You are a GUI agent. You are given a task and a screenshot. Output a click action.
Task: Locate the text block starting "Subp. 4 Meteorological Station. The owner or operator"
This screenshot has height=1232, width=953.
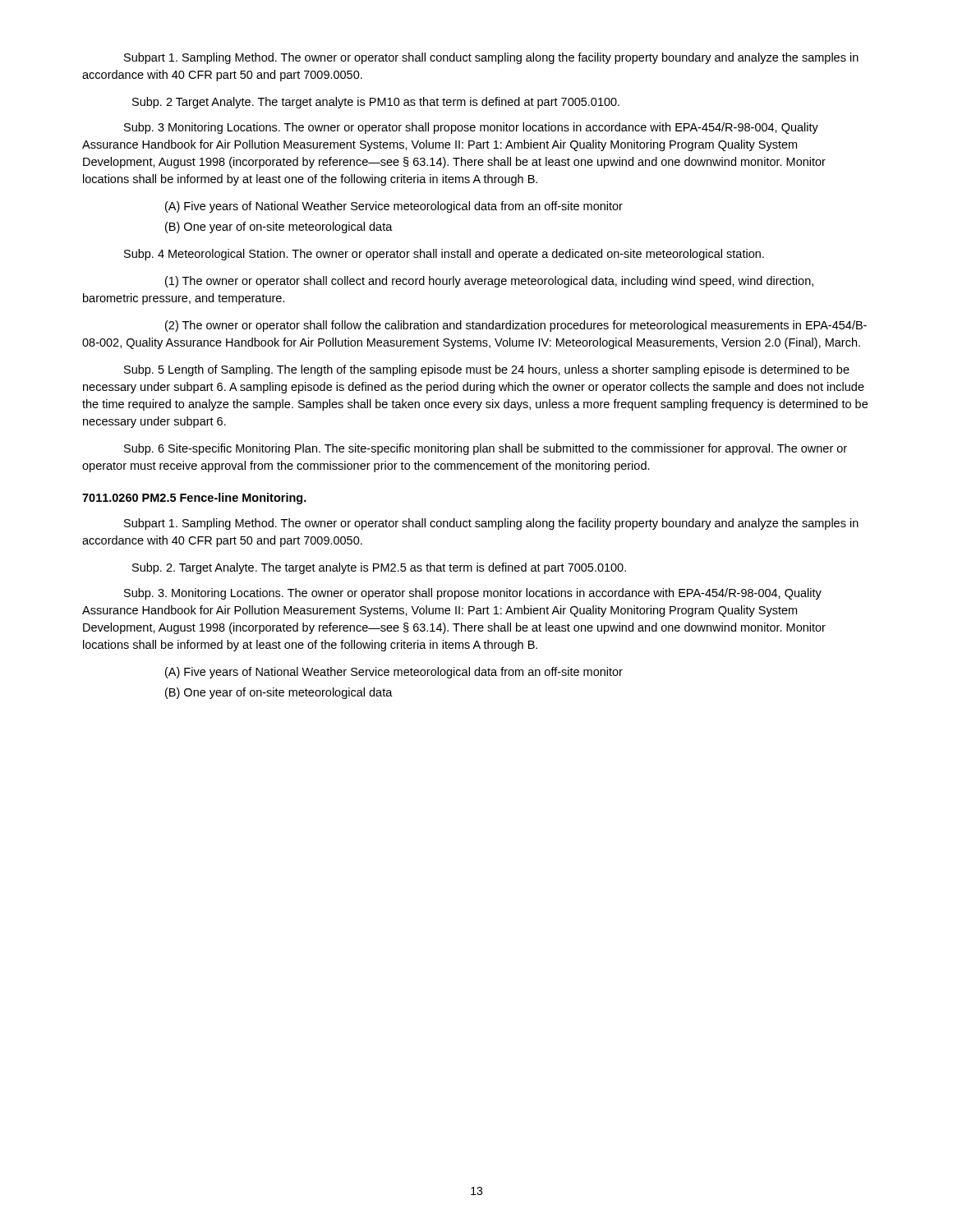444,254
